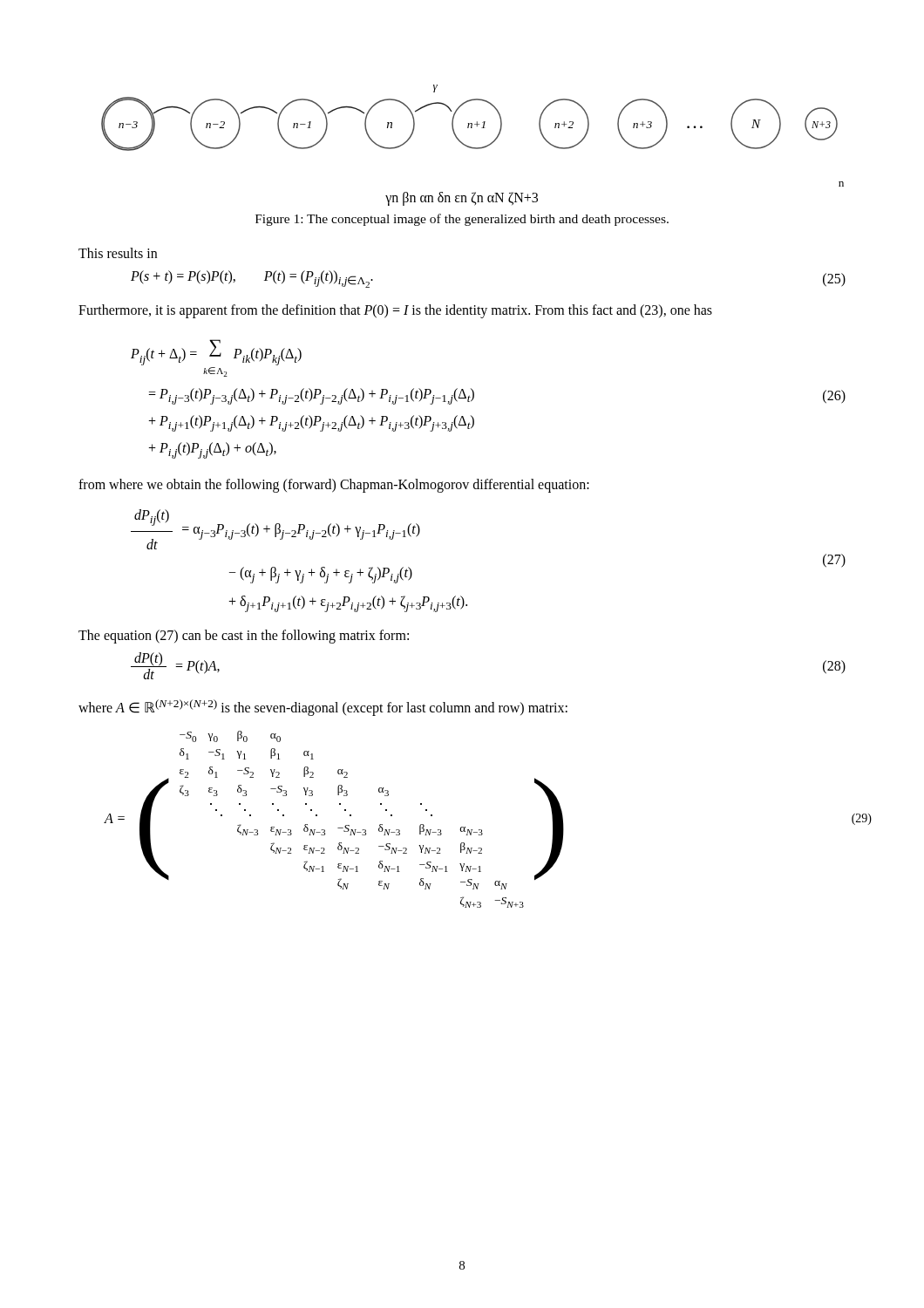Image resolution: width=924 pixels, height=1308 pixels.
Task: Locate the text block starting "Furthermore, it is apparent"
Action: coord(395,310)
